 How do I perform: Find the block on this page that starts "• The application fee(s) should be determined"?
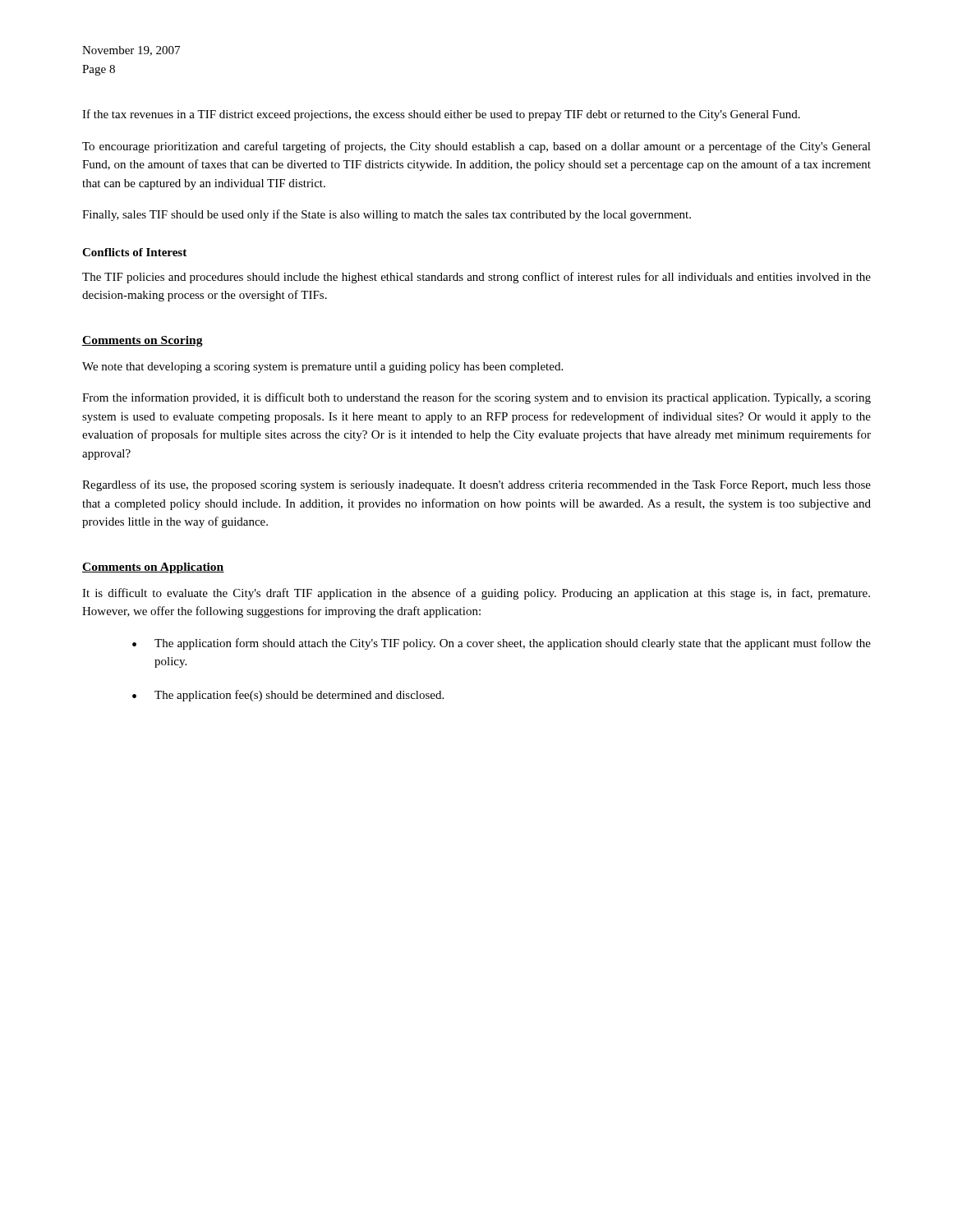288,696
